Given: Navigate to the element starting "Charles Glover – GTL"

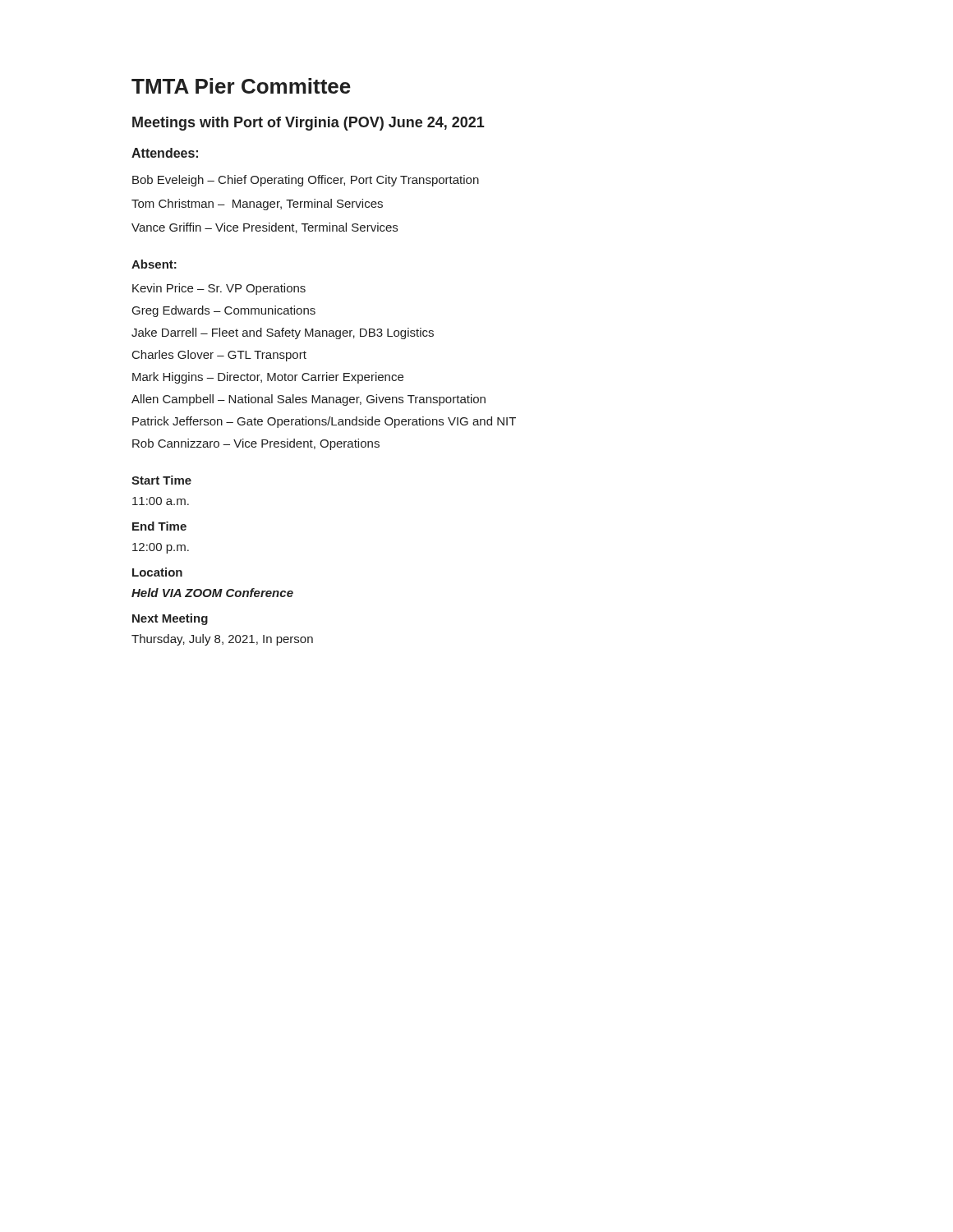Looking at the screenshot, I should [x=219, y=354].
